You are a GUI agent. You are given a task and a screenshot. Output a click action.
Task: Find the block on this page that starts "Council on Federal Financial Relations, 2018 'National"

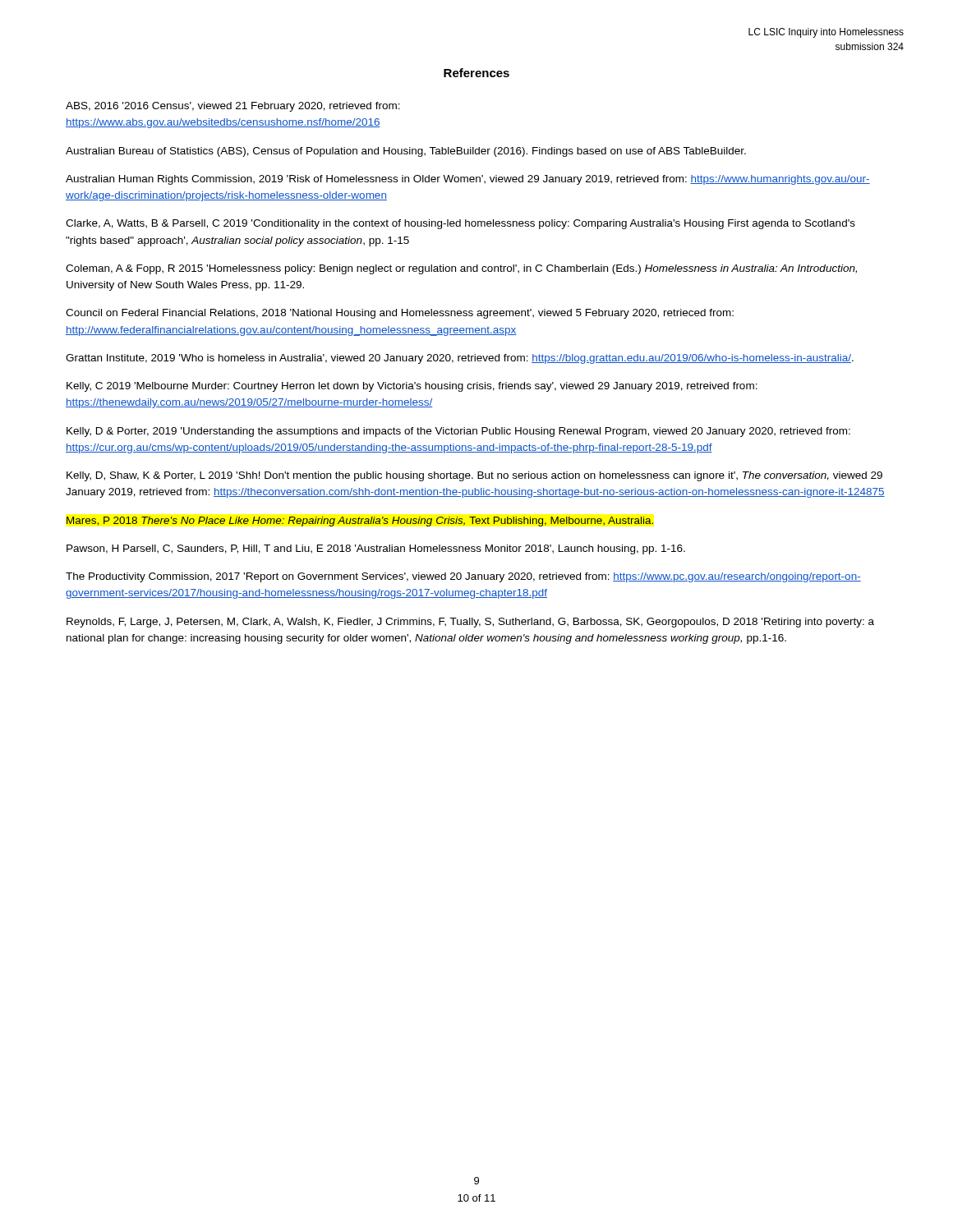point(400,321)
